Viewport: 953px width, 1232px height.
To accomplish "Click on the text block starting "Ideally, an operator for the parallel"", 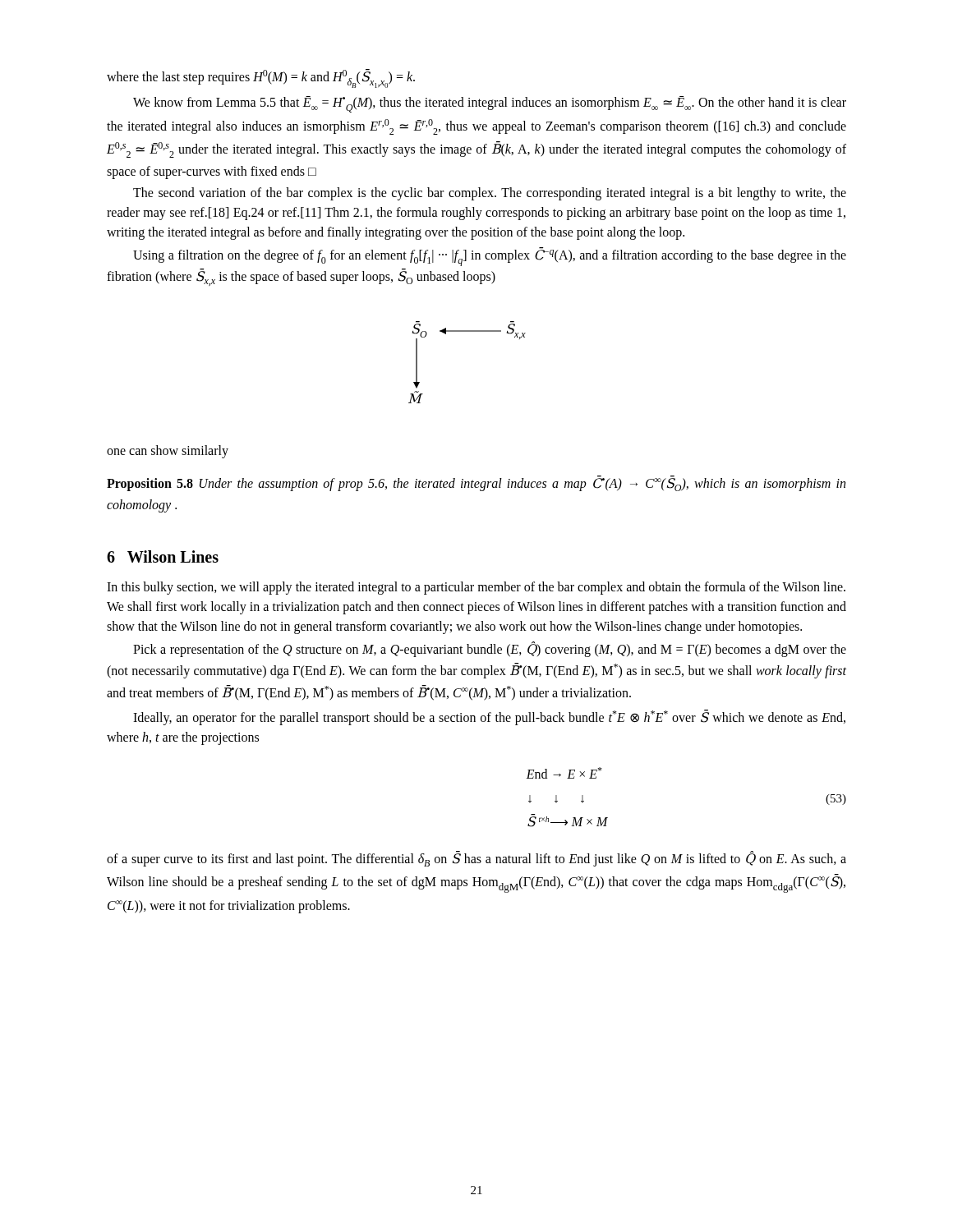I will coord(476,726).
